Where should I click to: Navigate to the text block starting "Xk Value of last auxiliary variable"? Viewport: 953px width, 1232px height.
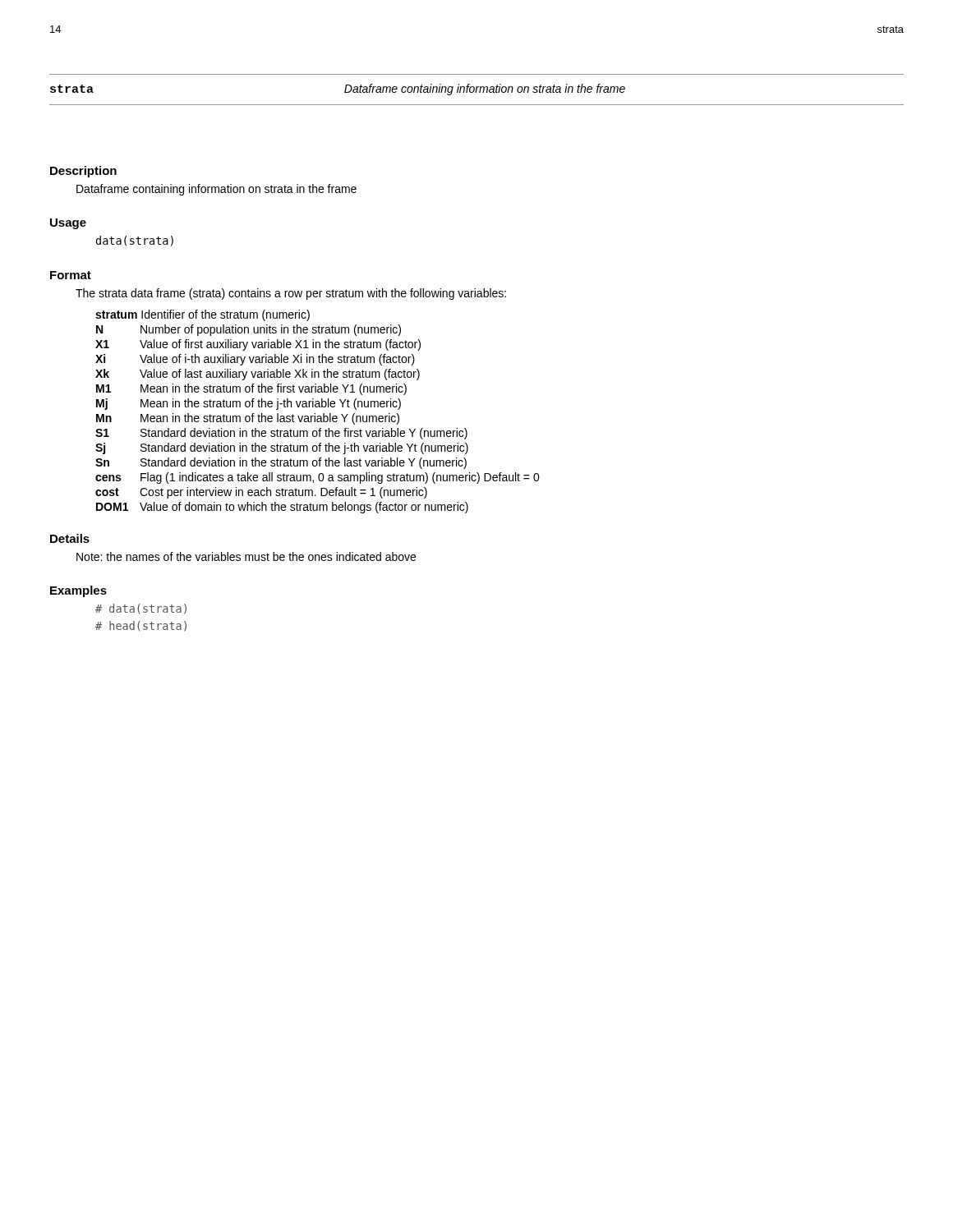(x=258, y=375)
